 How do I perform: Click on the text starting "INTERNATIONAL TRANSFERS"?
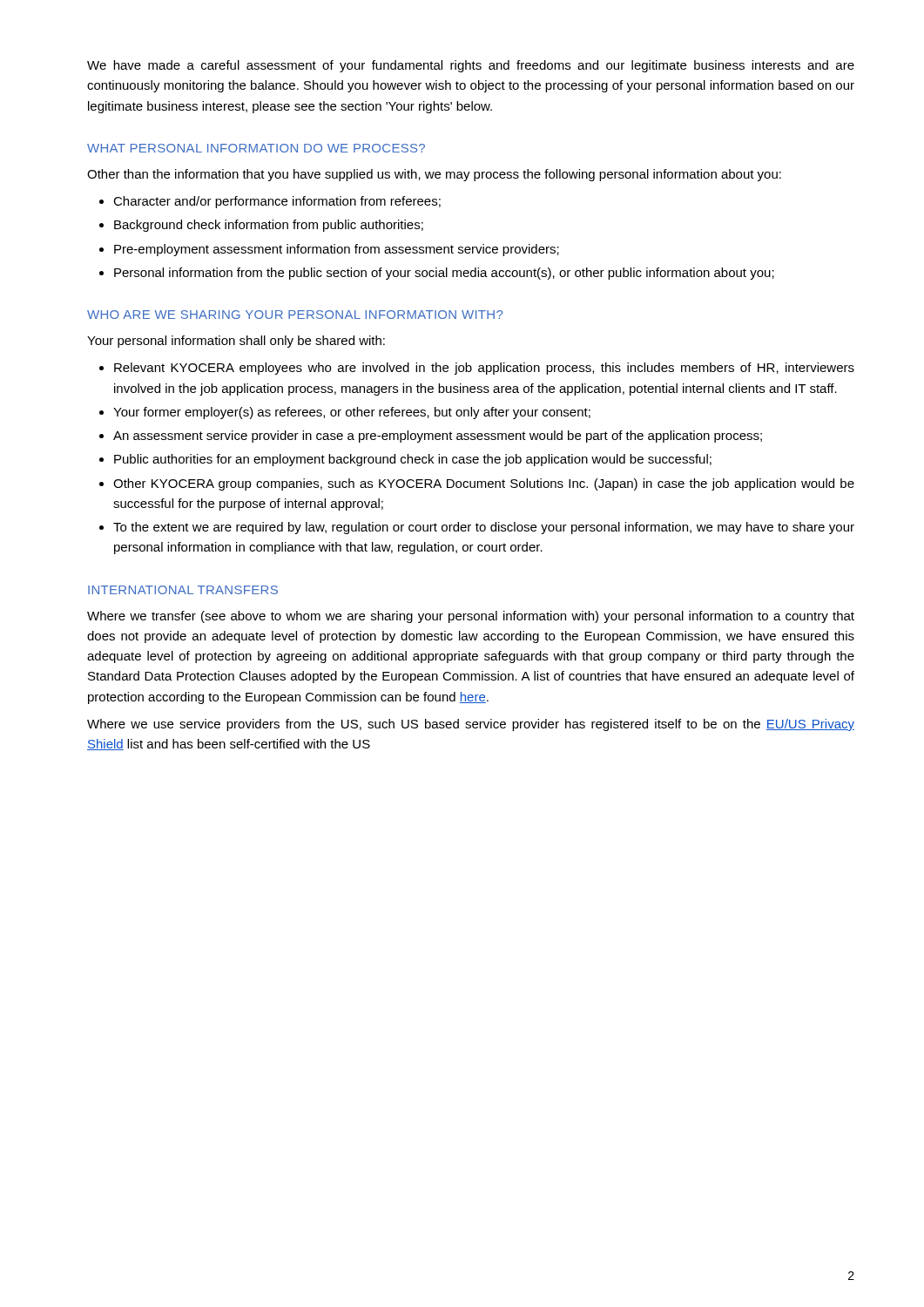183,590
